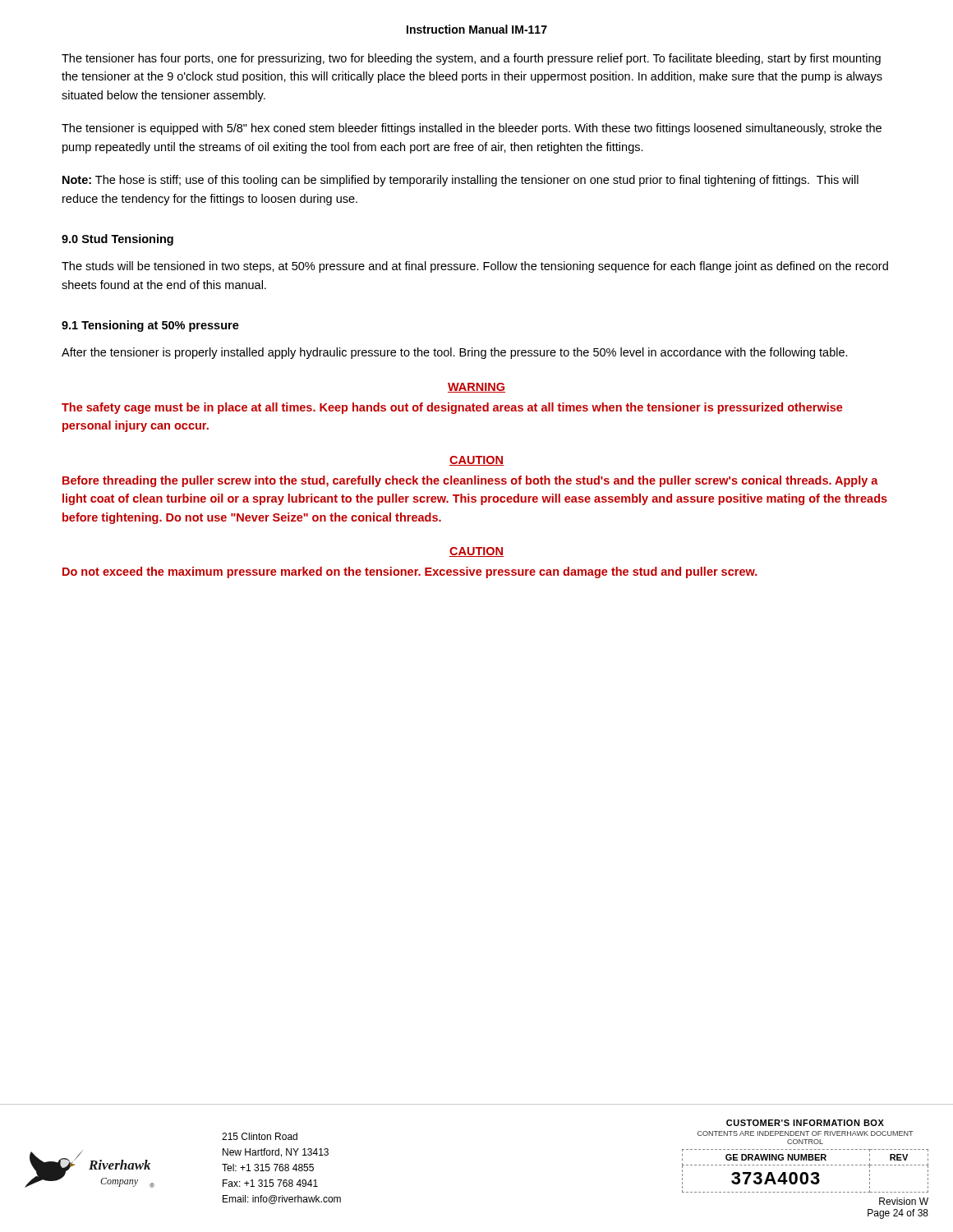Point to the block starting "The tensioner has four ports, one for pressurizing,"
Image resolution: width=953 pixels, height=1232 pixels.
click(x=472, y=77)
